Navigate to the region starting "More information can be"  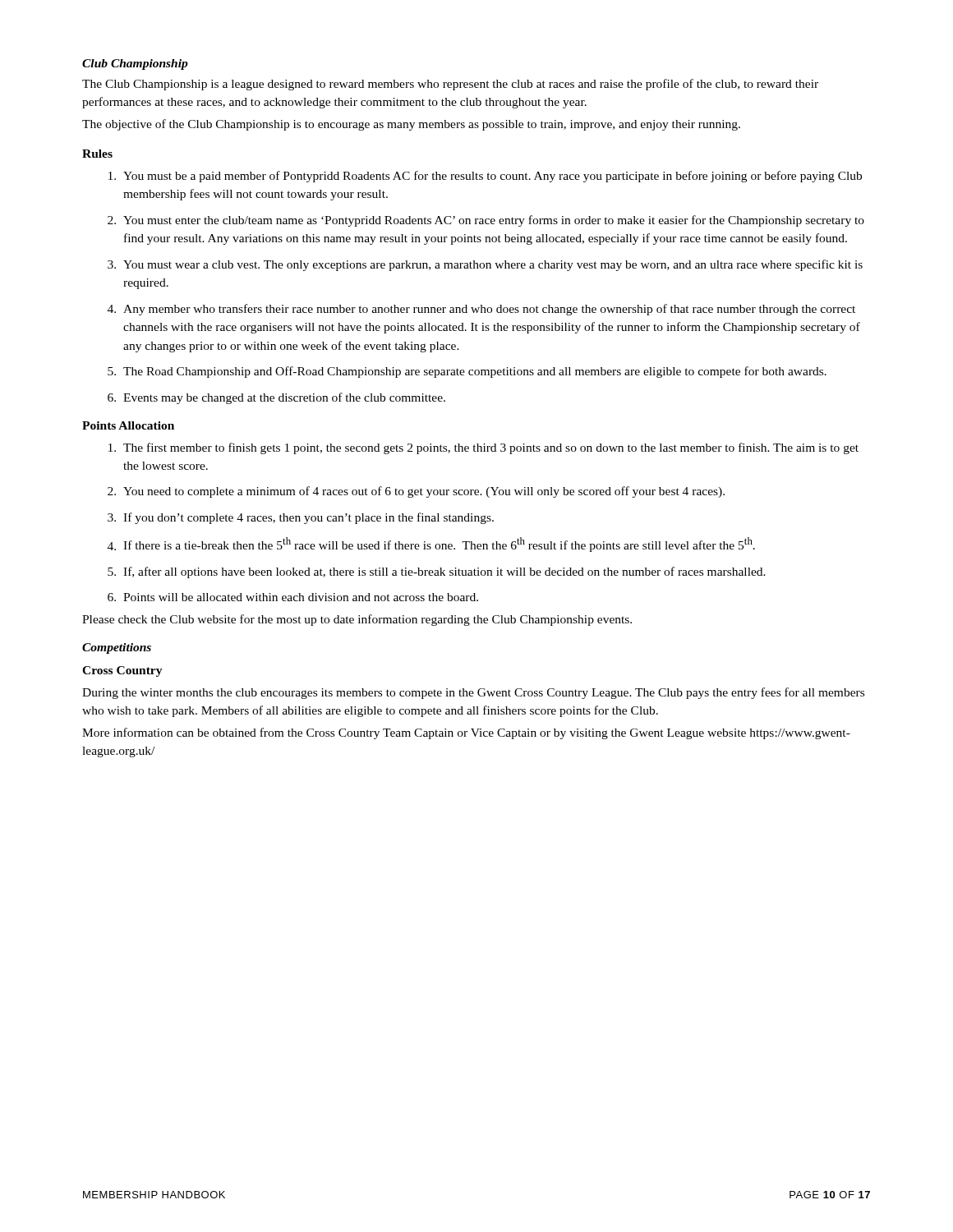(466, 741)
